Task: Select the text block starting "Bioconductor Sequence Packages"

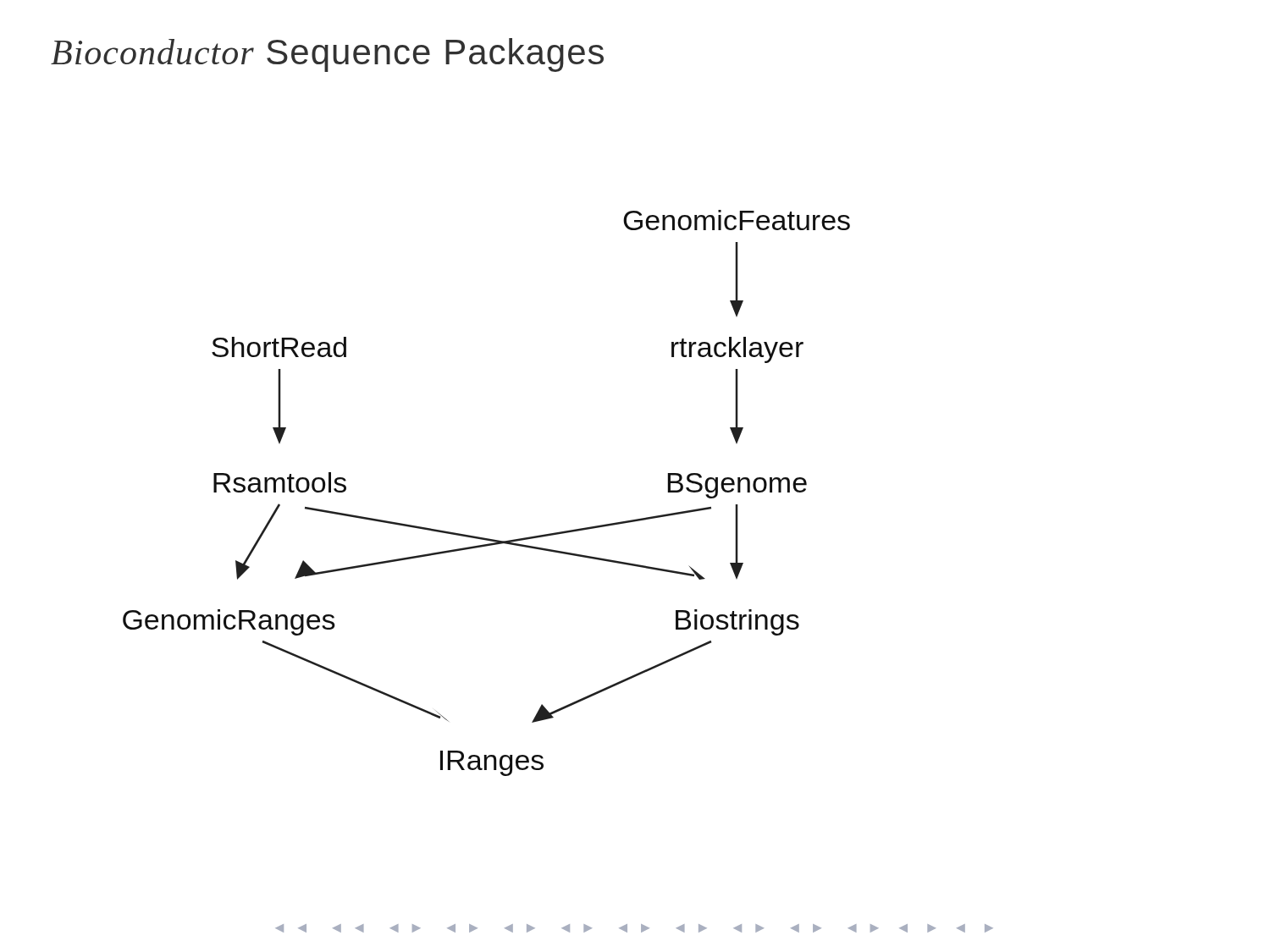Action: tap(328, 52)
